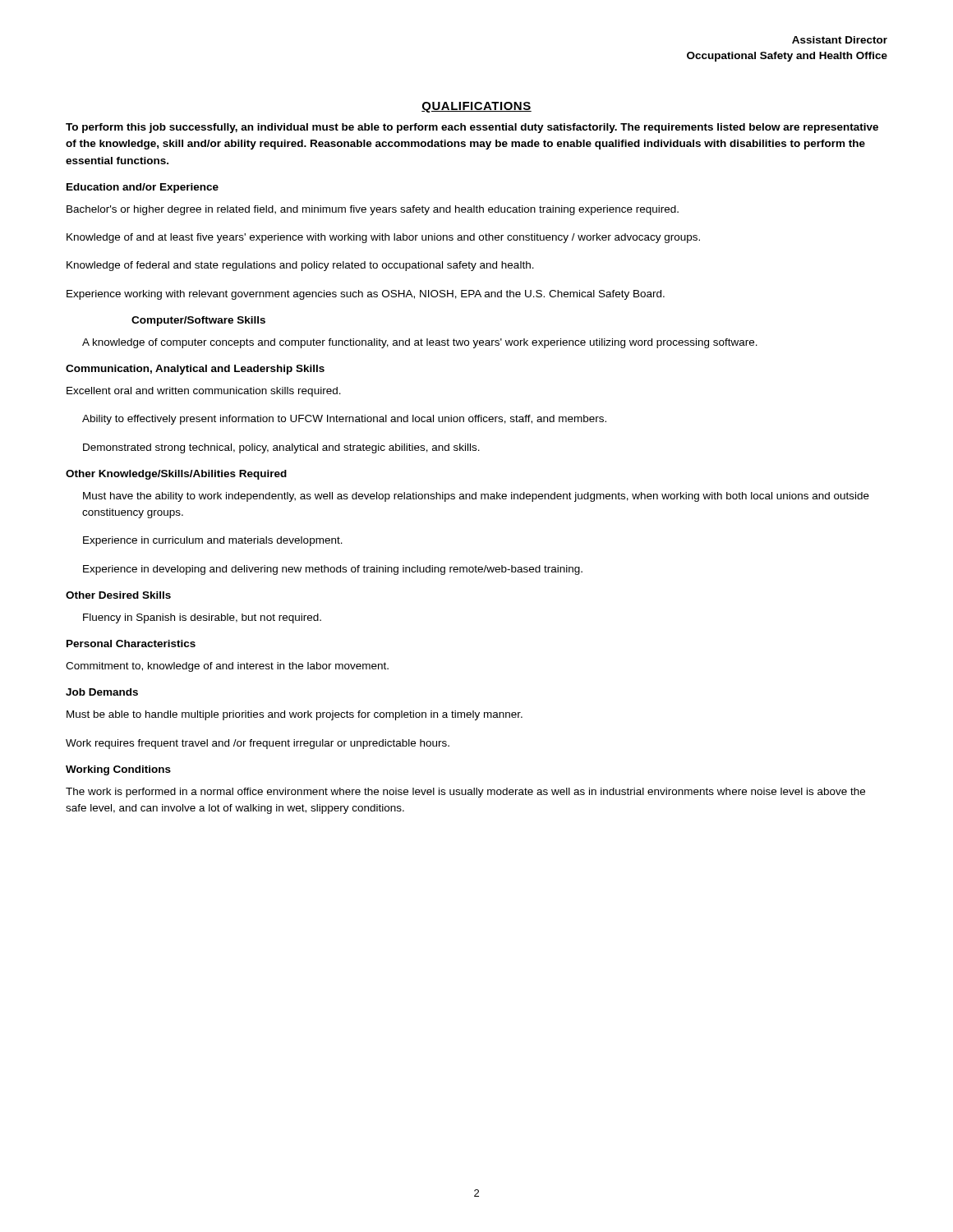Image resolution: width=953 pixels, height=1232 pixels.
Task: Find "Computer/Software Skills" on this page
Action: (199, 320)
